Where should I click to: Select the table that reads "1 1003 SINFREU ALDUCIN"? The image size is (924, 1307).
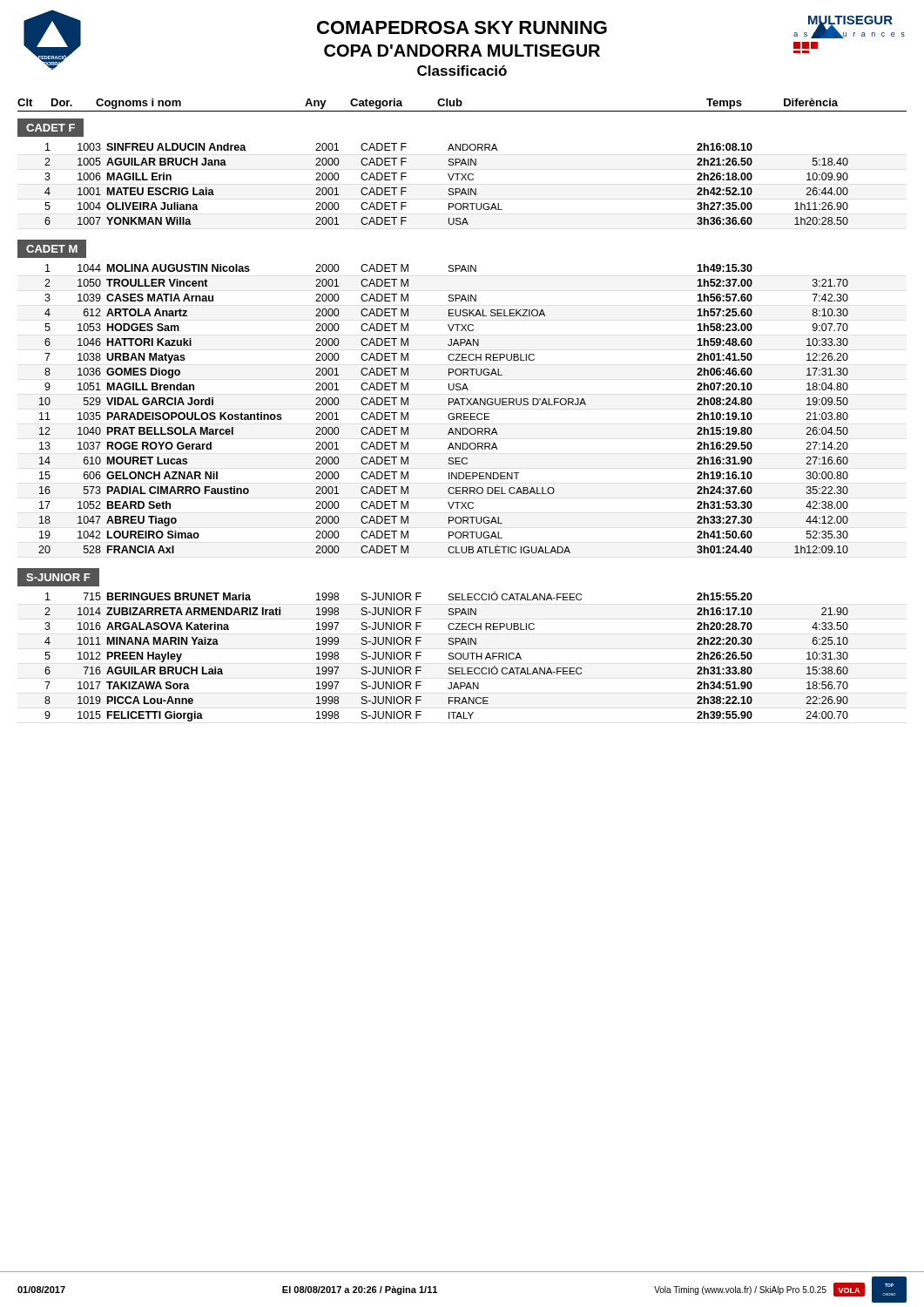tap(462, 185)
